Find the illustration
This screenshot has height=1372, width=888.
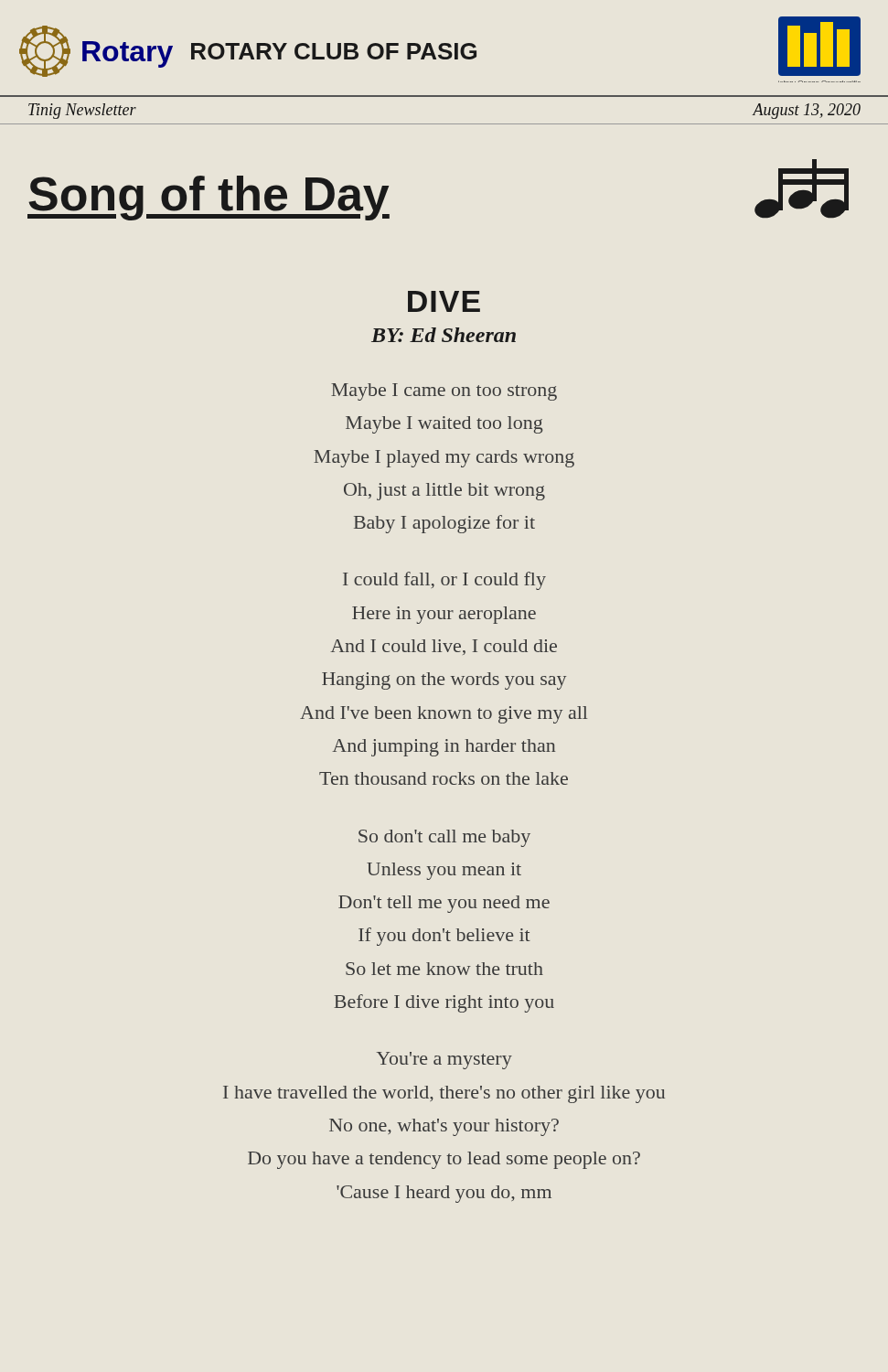click(801, 195)
